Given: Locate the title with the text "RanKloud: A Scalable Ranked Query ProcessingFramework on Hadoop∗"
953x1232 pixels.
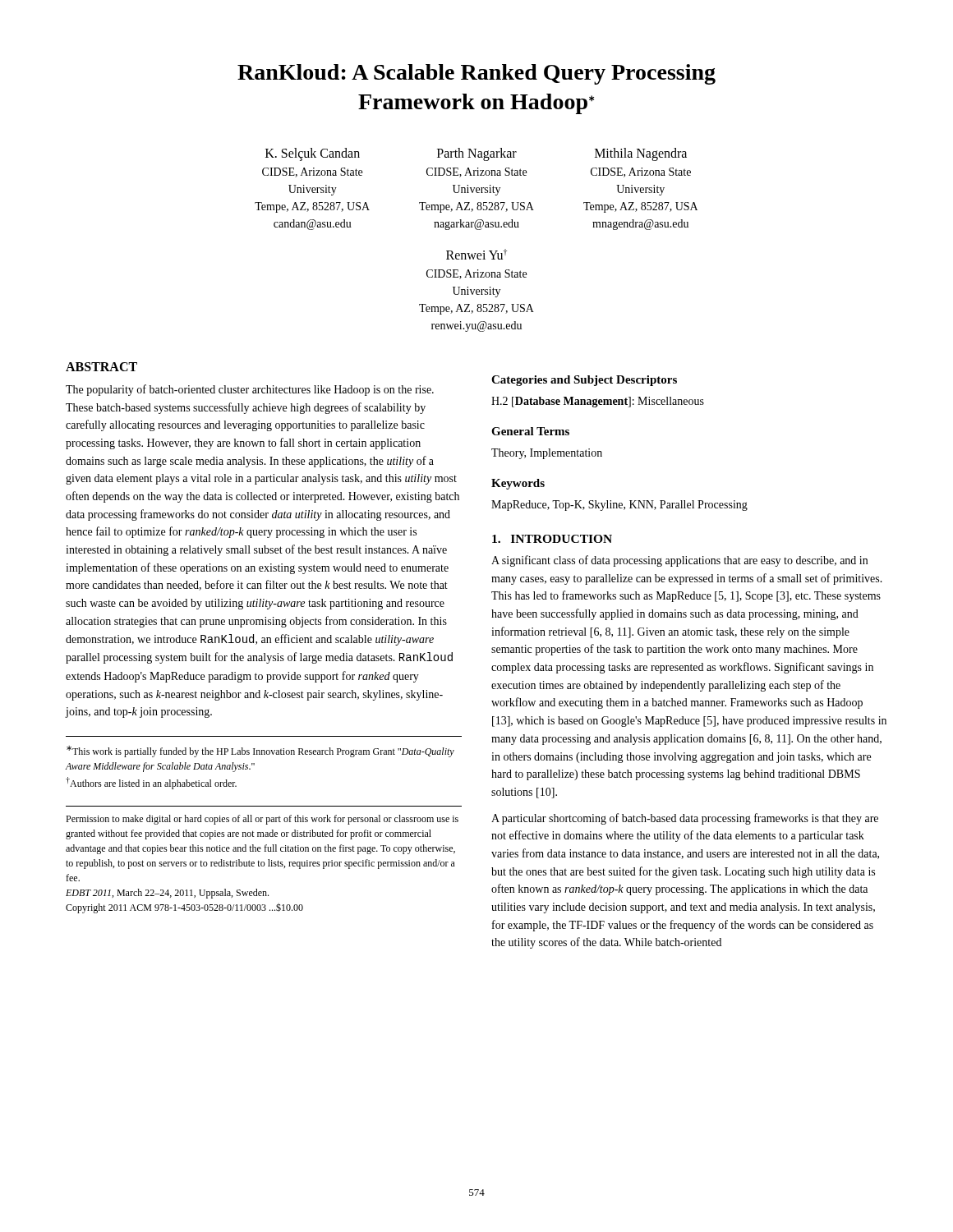Looking at the screenshot, I should (x=476, y=87).
